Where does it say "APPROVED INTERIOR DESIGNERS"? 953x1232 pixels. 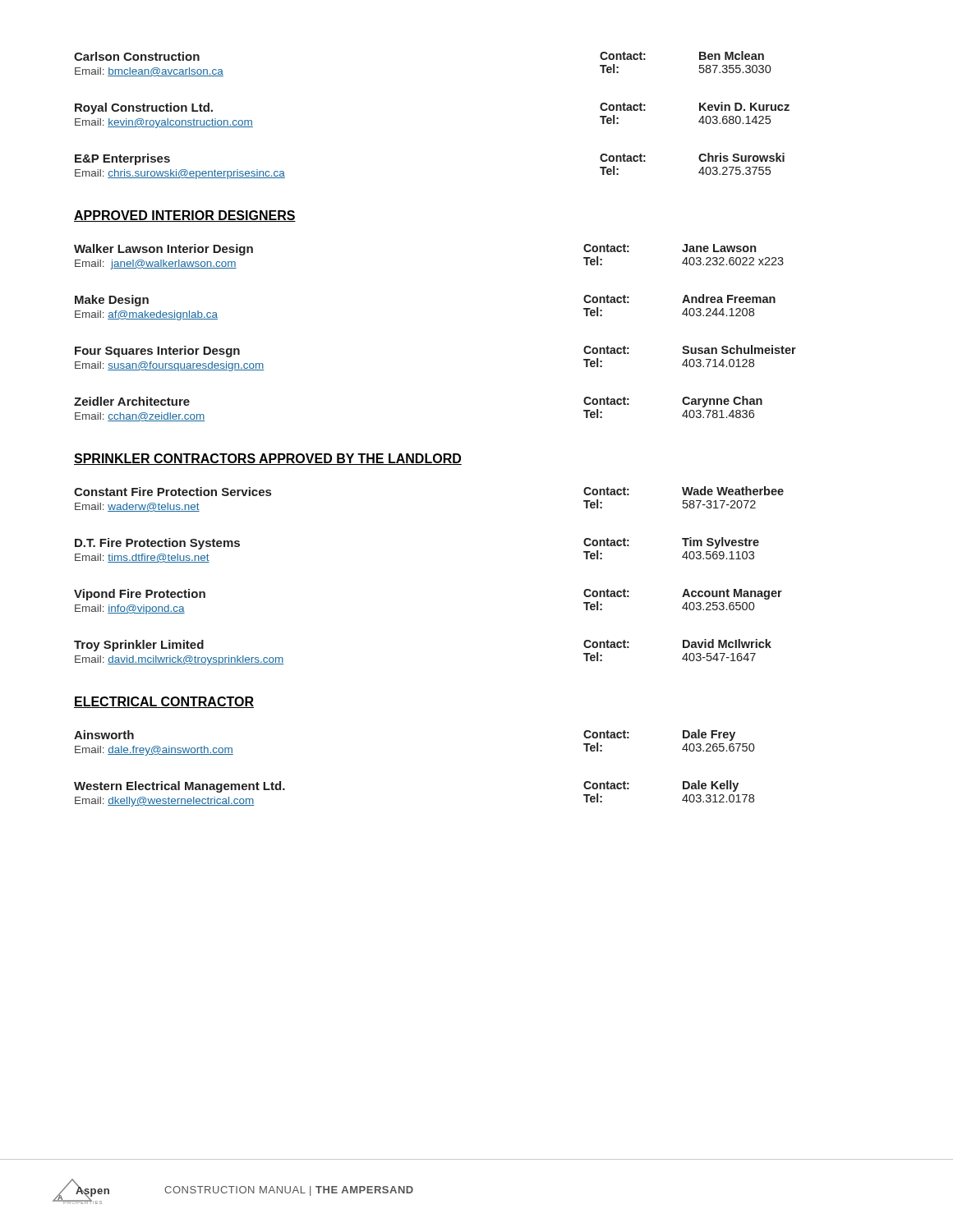pyautogui.click(x=185, y=216)
